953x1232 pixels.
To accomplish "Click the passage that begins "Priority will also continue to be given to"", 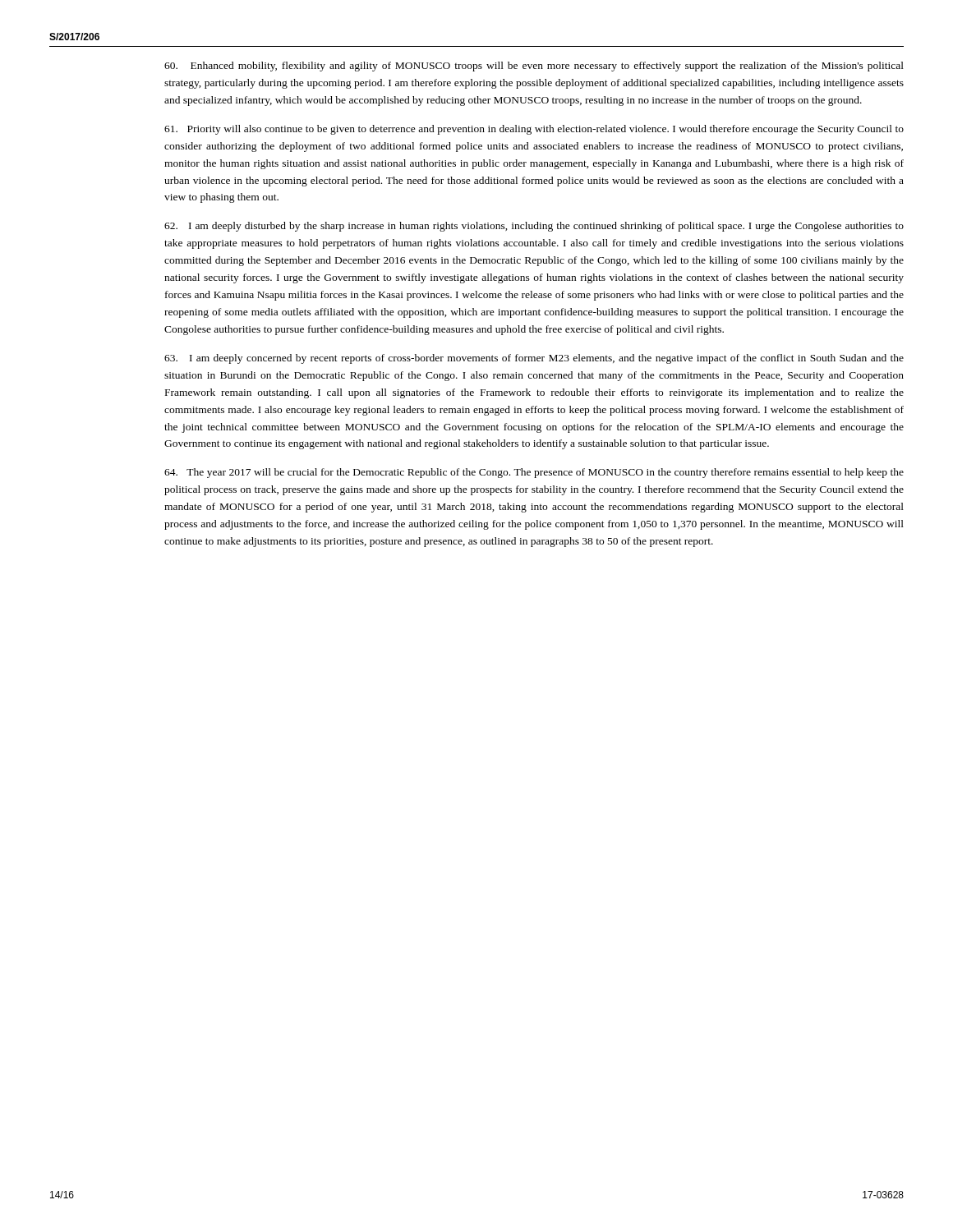I will (x=534, y=163).
